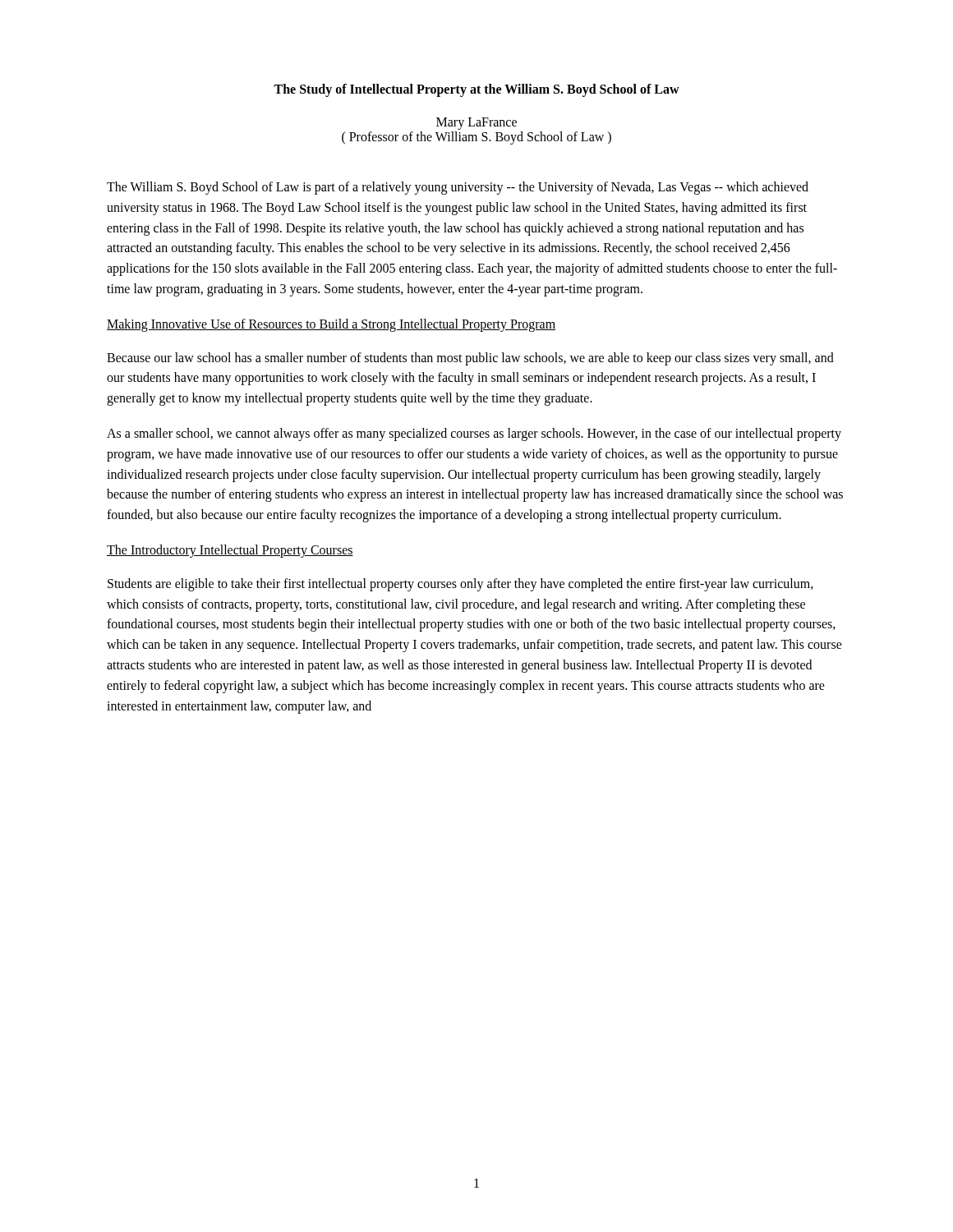Locate the text starting "The William S. Boyd"
Image resolution: width=953 pixels, height=1232 pixels.
click(x=472, y=238)
